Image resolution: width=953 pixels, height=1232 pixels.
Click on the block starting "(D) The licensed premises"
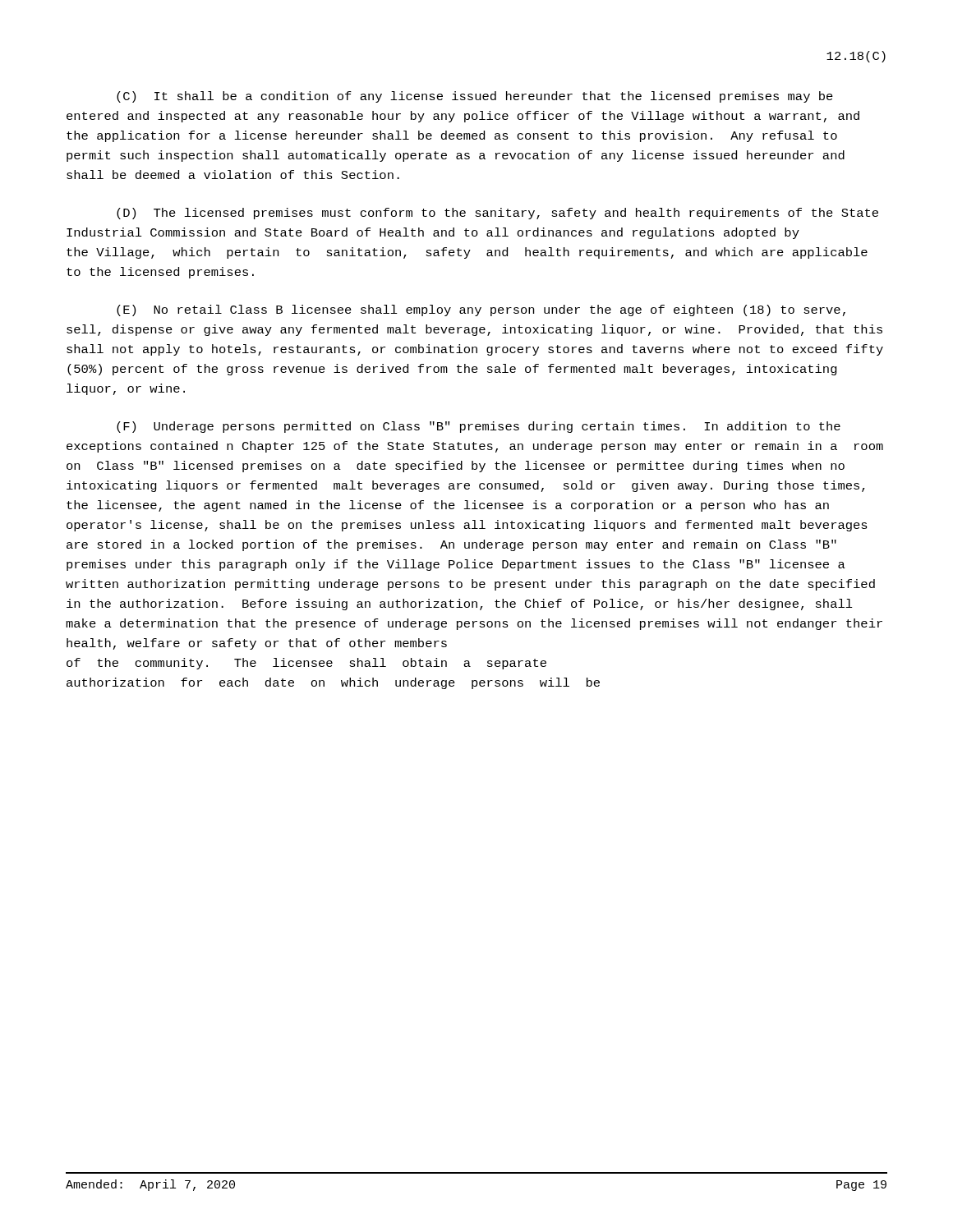pos(472,243)
